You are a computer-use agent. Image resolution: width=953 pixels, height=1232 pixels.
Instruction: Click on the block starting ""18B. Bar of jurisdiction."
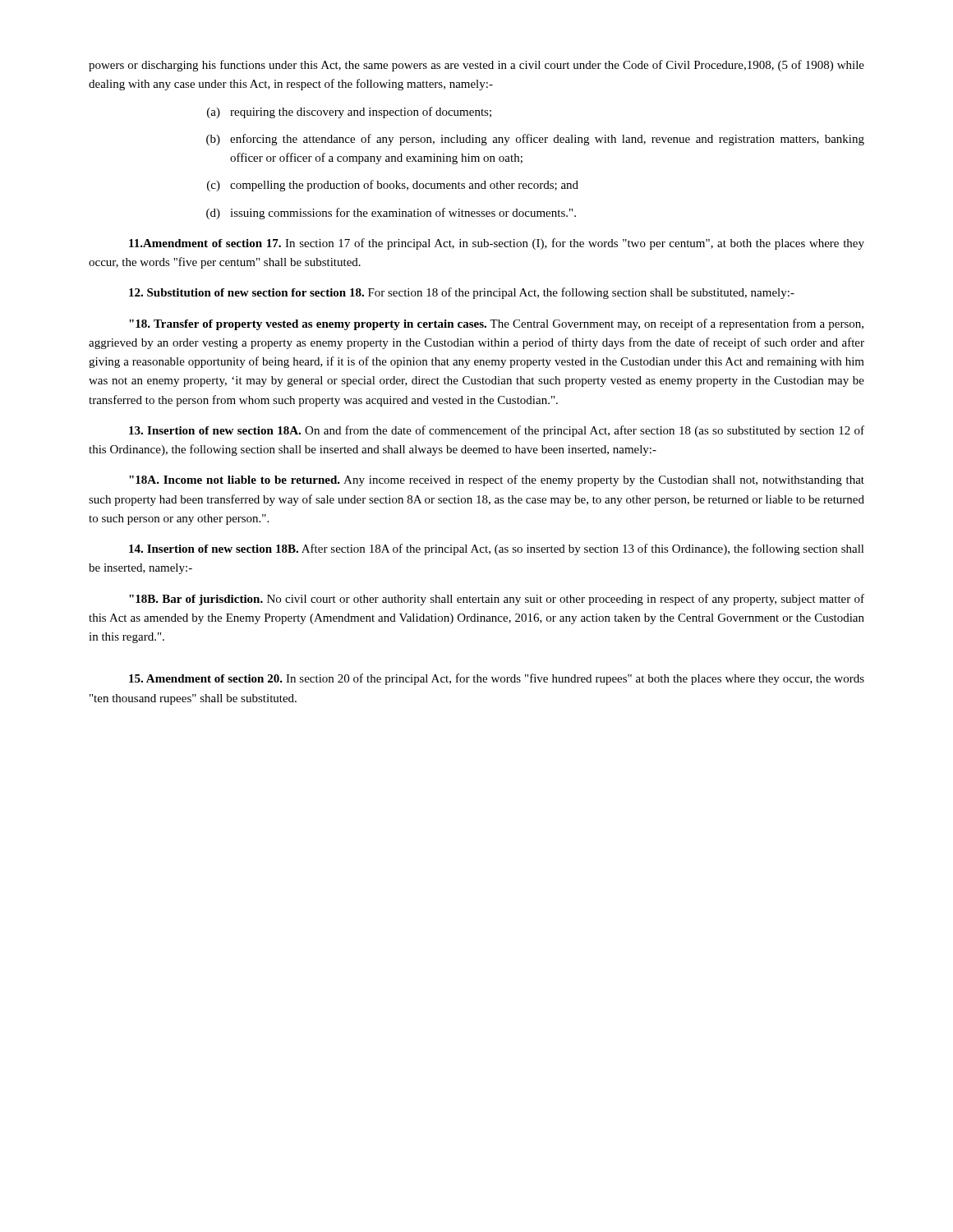click(476, 617)
